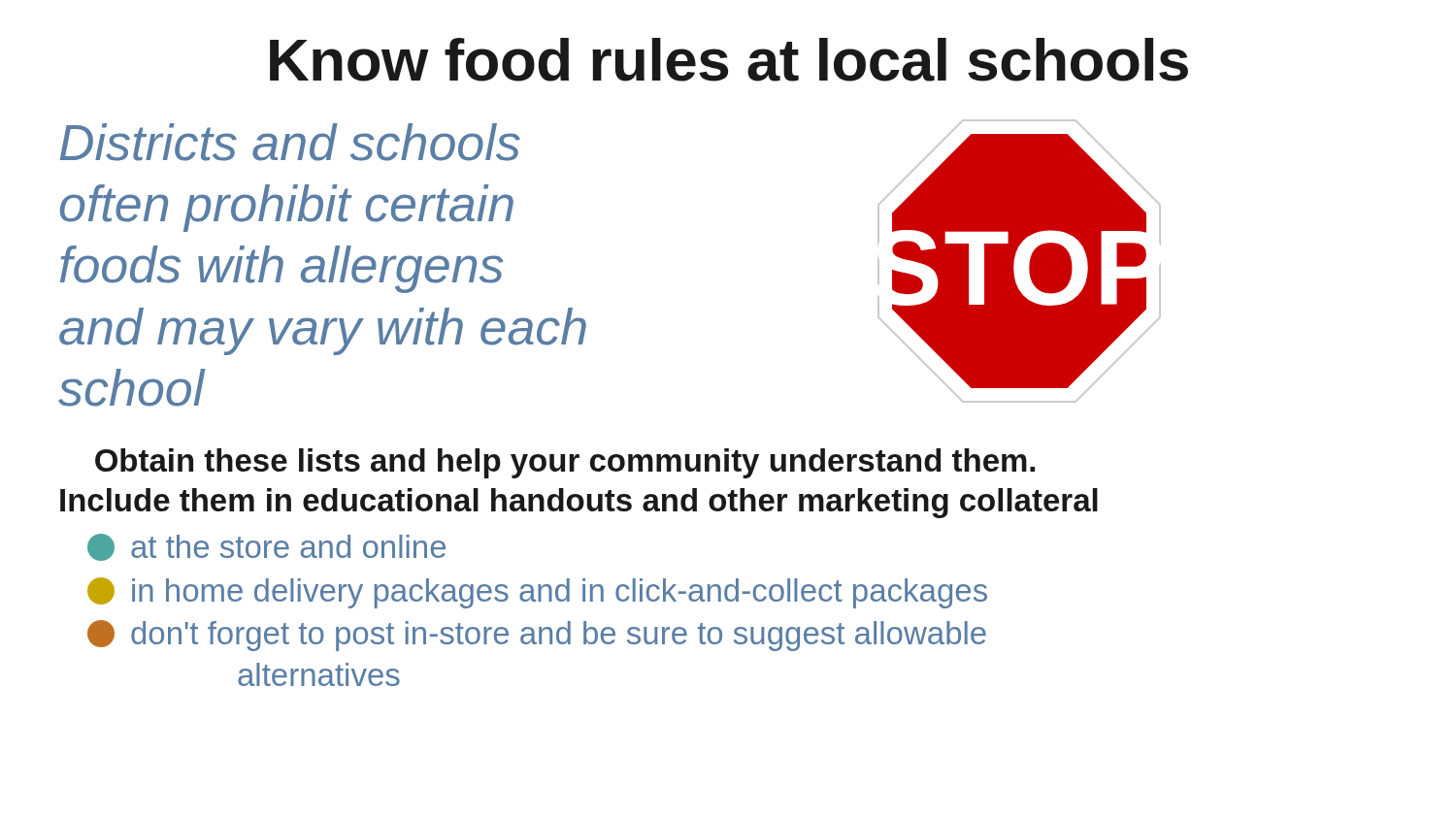Point to the block beginning "at the store"
This screenshot has width=1456, height=819.
pyautogui.click(x=266, y=547)
